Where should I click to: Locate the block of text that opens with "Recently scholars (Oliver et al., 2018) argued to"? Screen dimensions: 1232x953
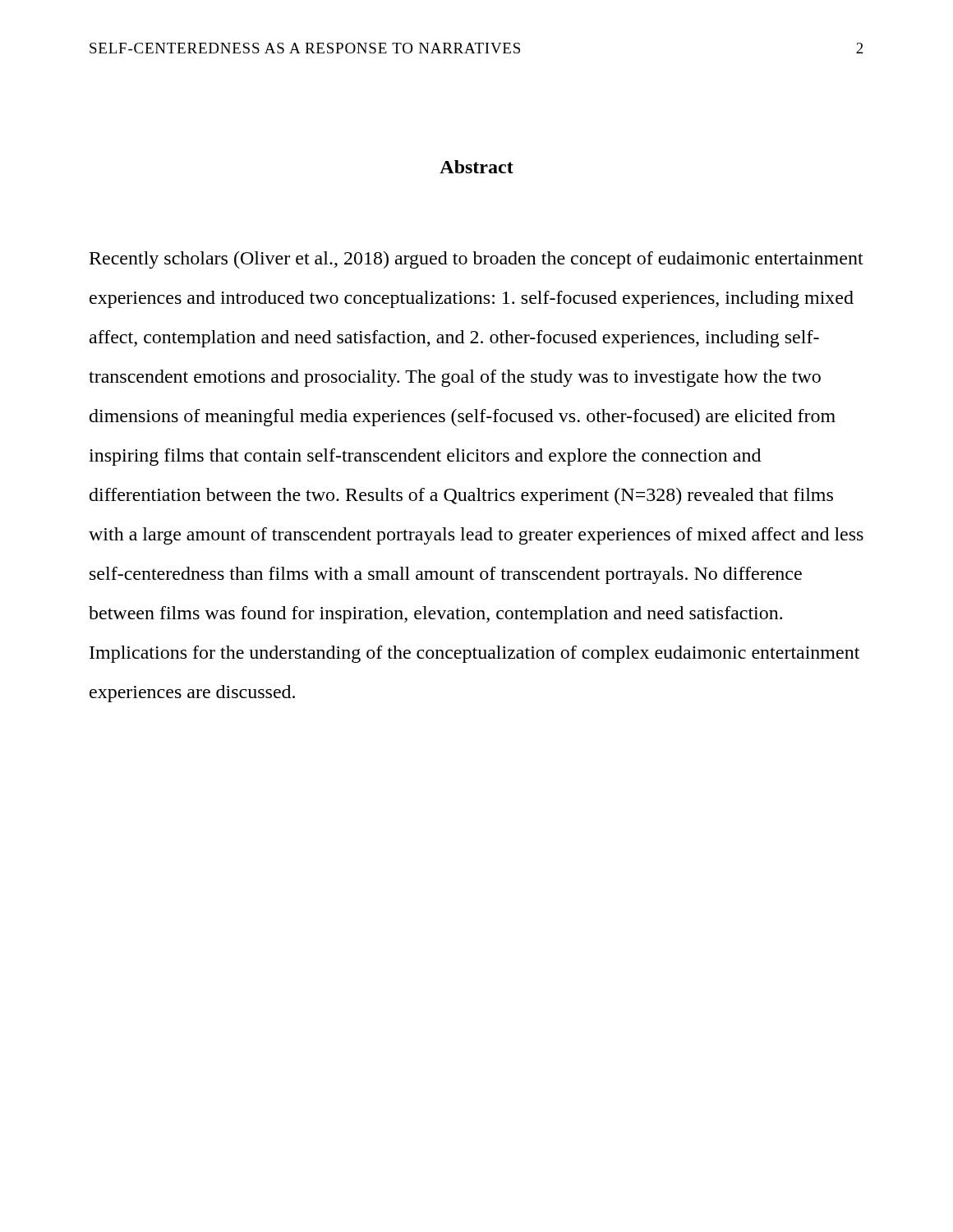pos(476,260)
